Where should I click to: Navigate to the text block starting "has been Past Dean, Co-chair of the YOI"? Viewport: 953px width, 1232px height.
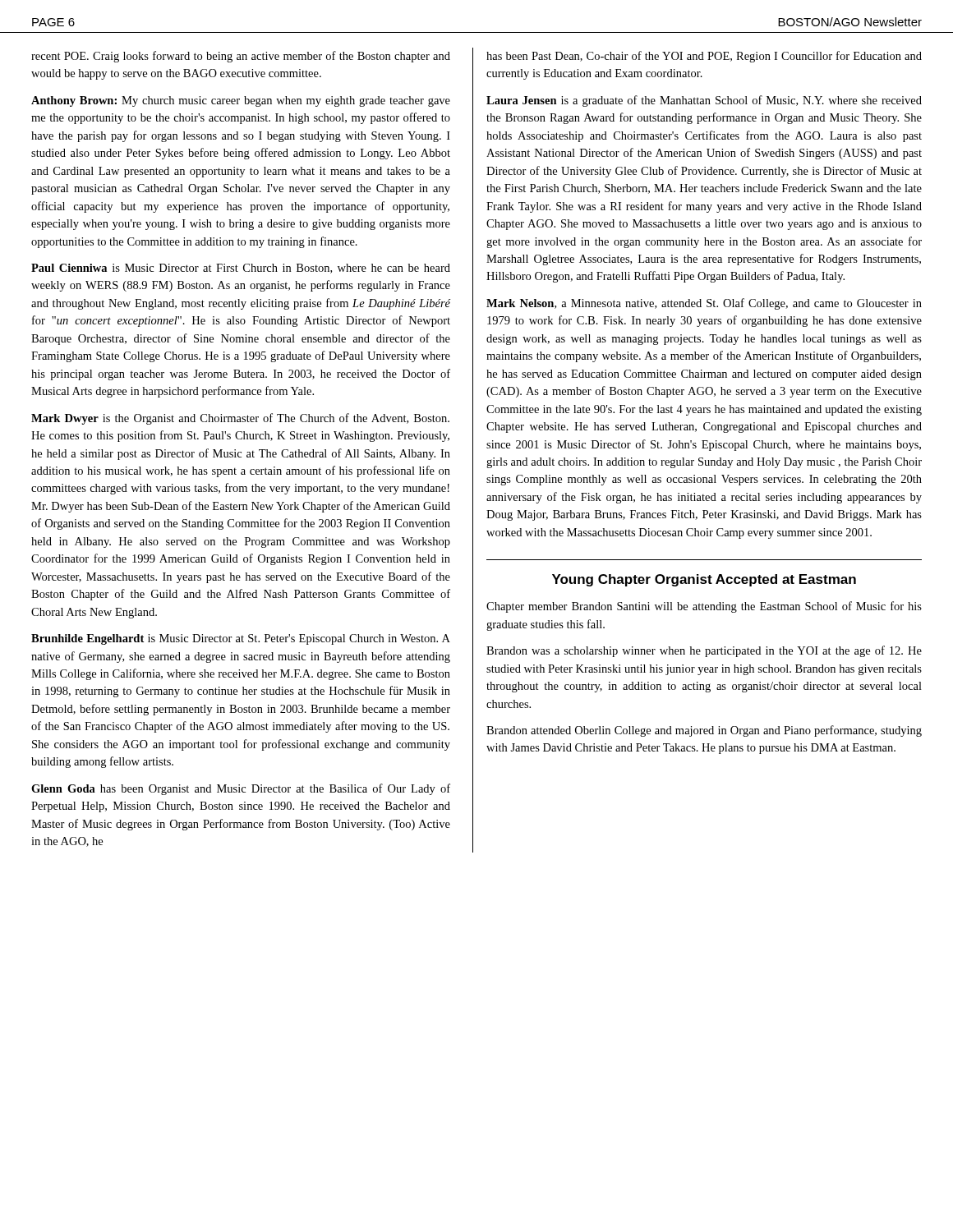704,65
